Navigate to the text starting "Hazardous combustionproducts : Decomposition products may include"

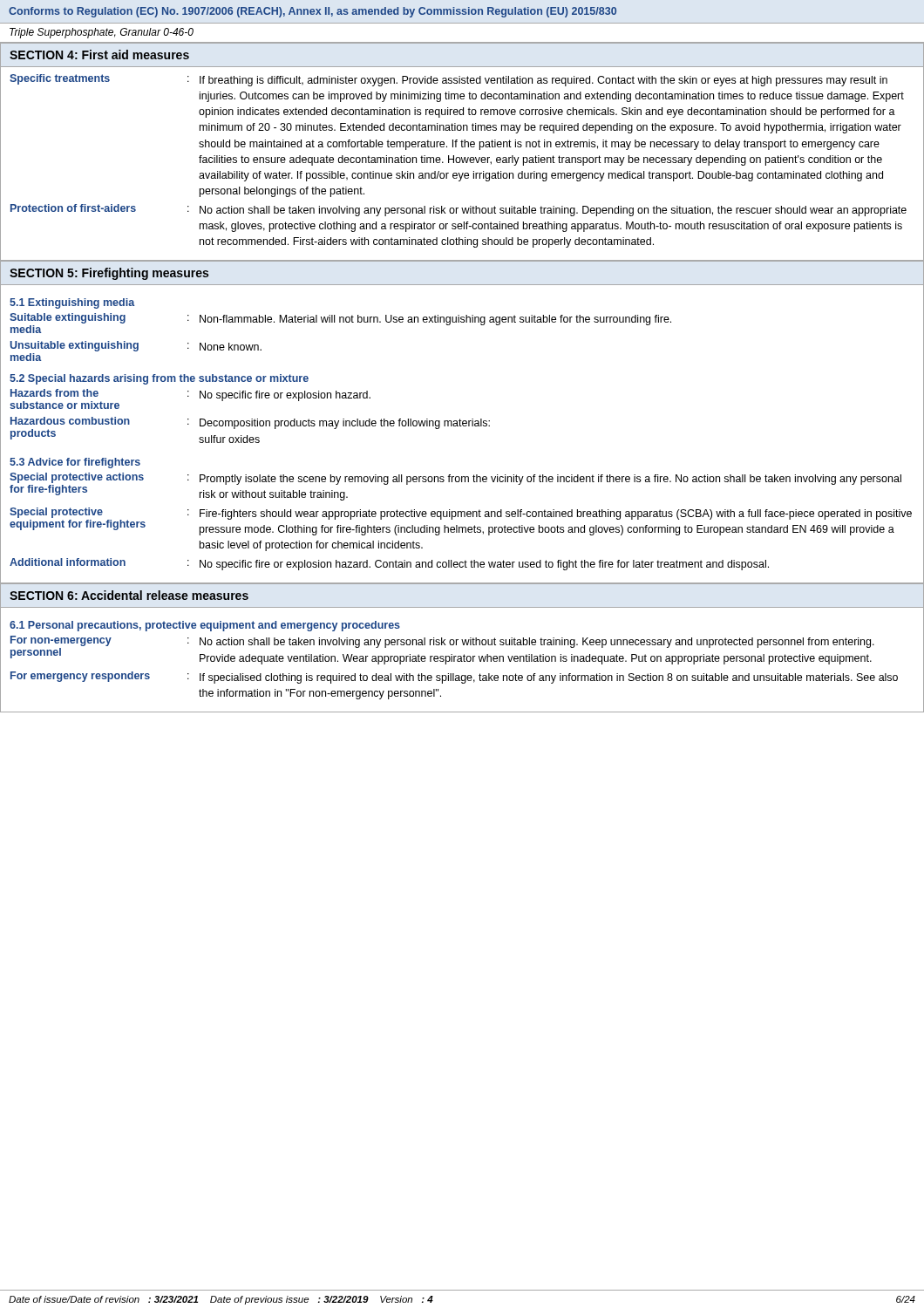pos(462,431)
